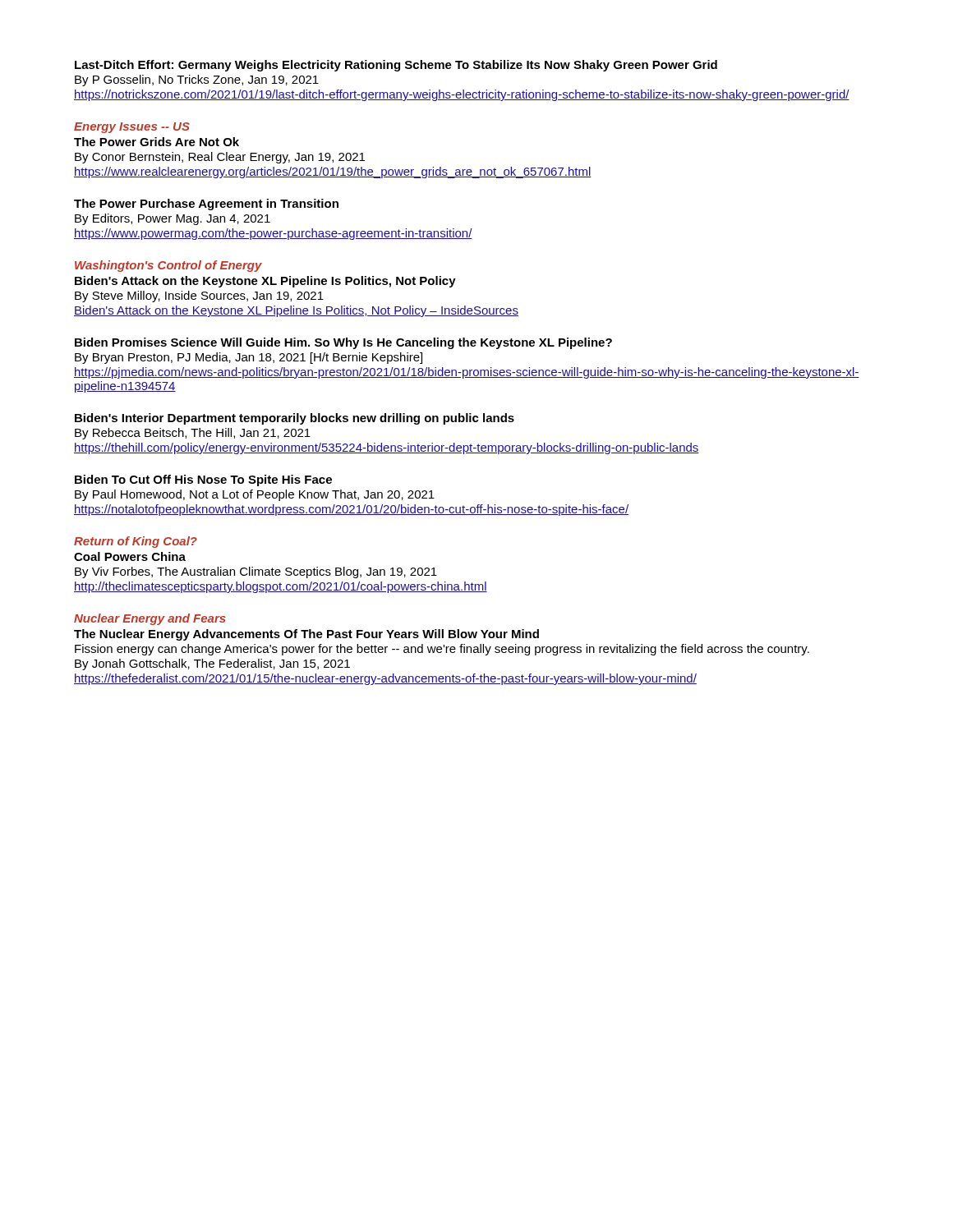Where is the passage that starts "Biden Promises Science Will Guide"?

pyautogui.click(x=476, y=364)
